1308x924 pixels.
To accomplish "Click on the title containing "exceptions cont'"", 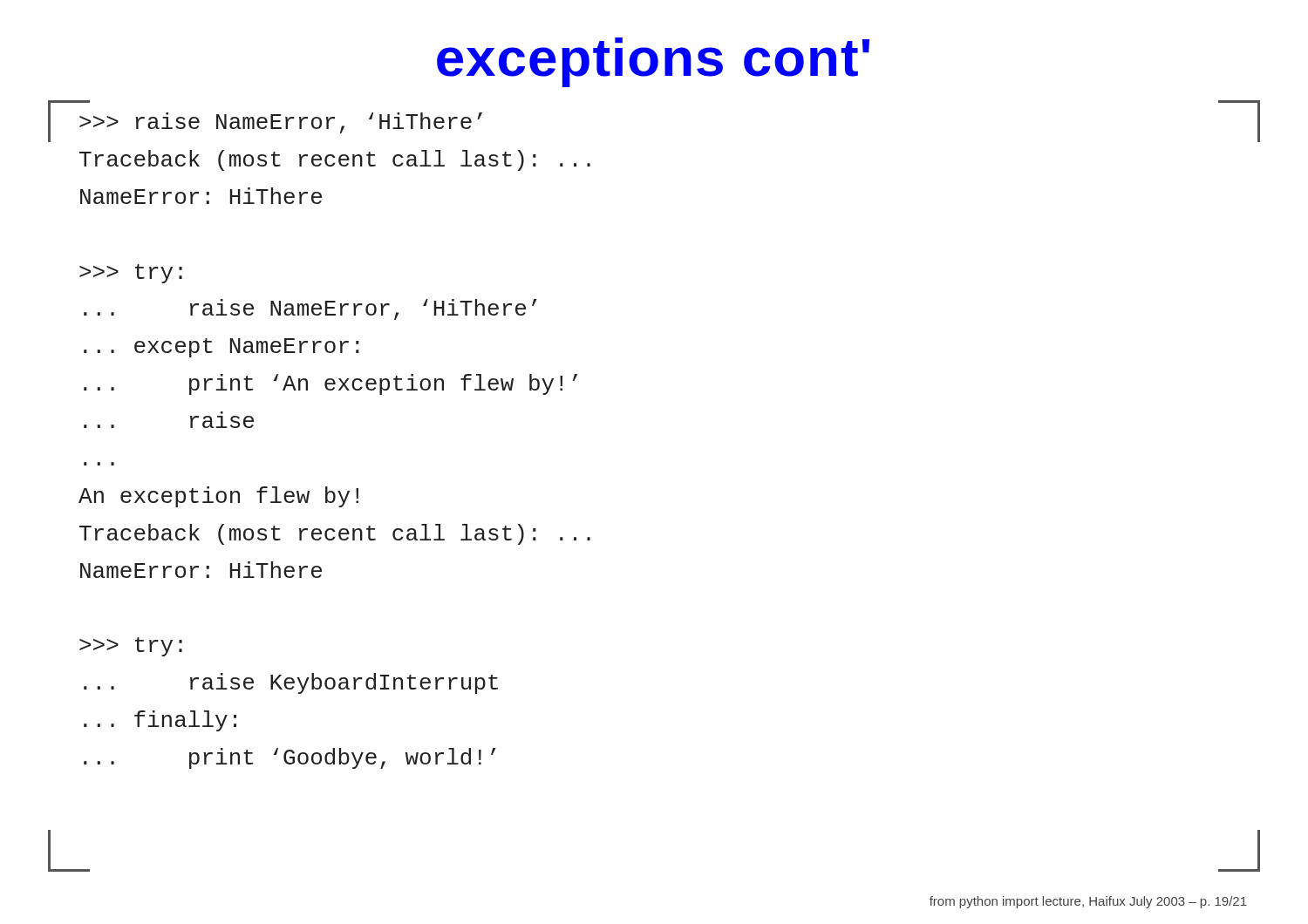I will (654, 57).
